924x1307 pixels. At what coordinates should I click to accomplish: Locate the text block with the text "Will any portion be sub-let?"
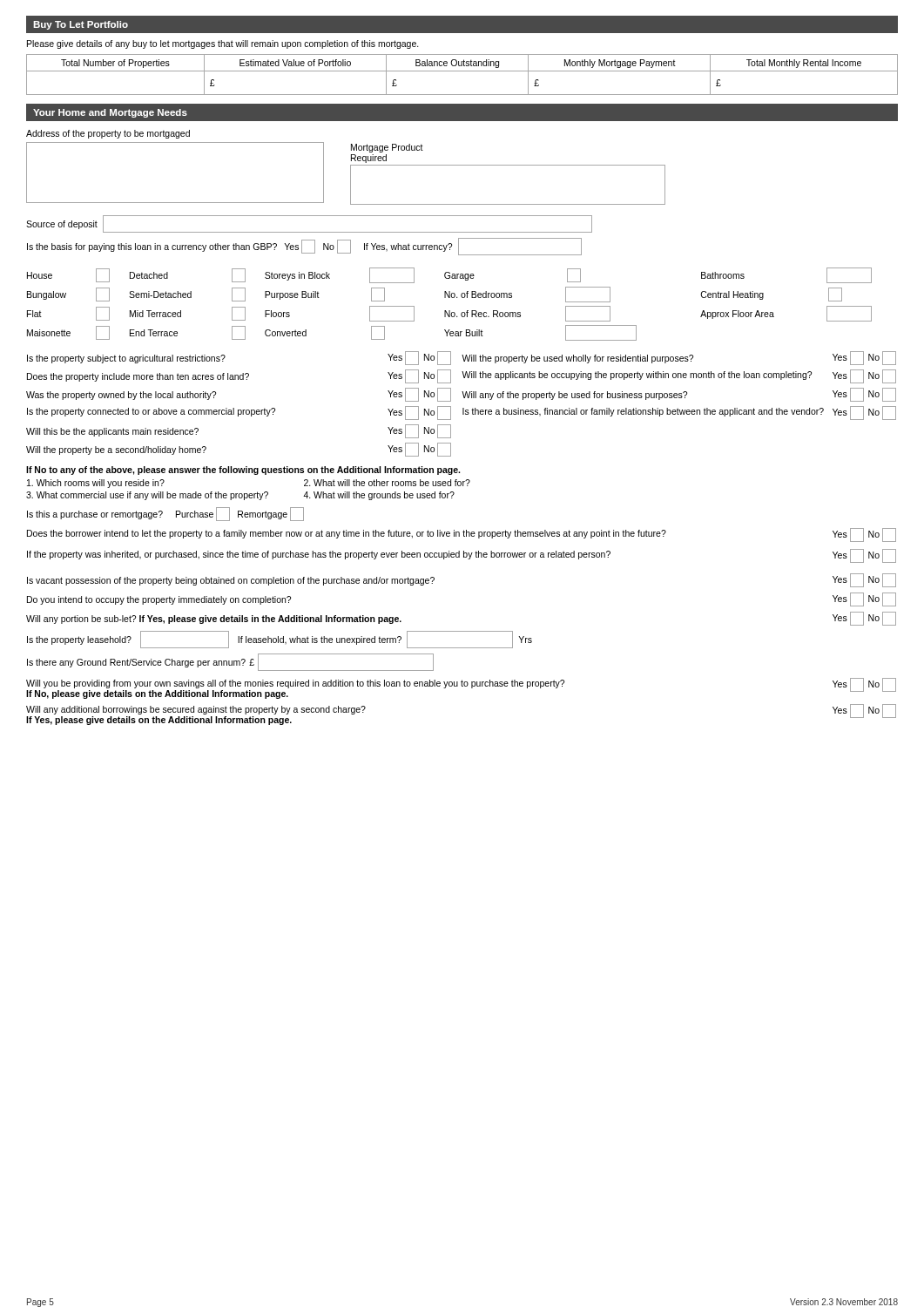[x=462, y=619]
